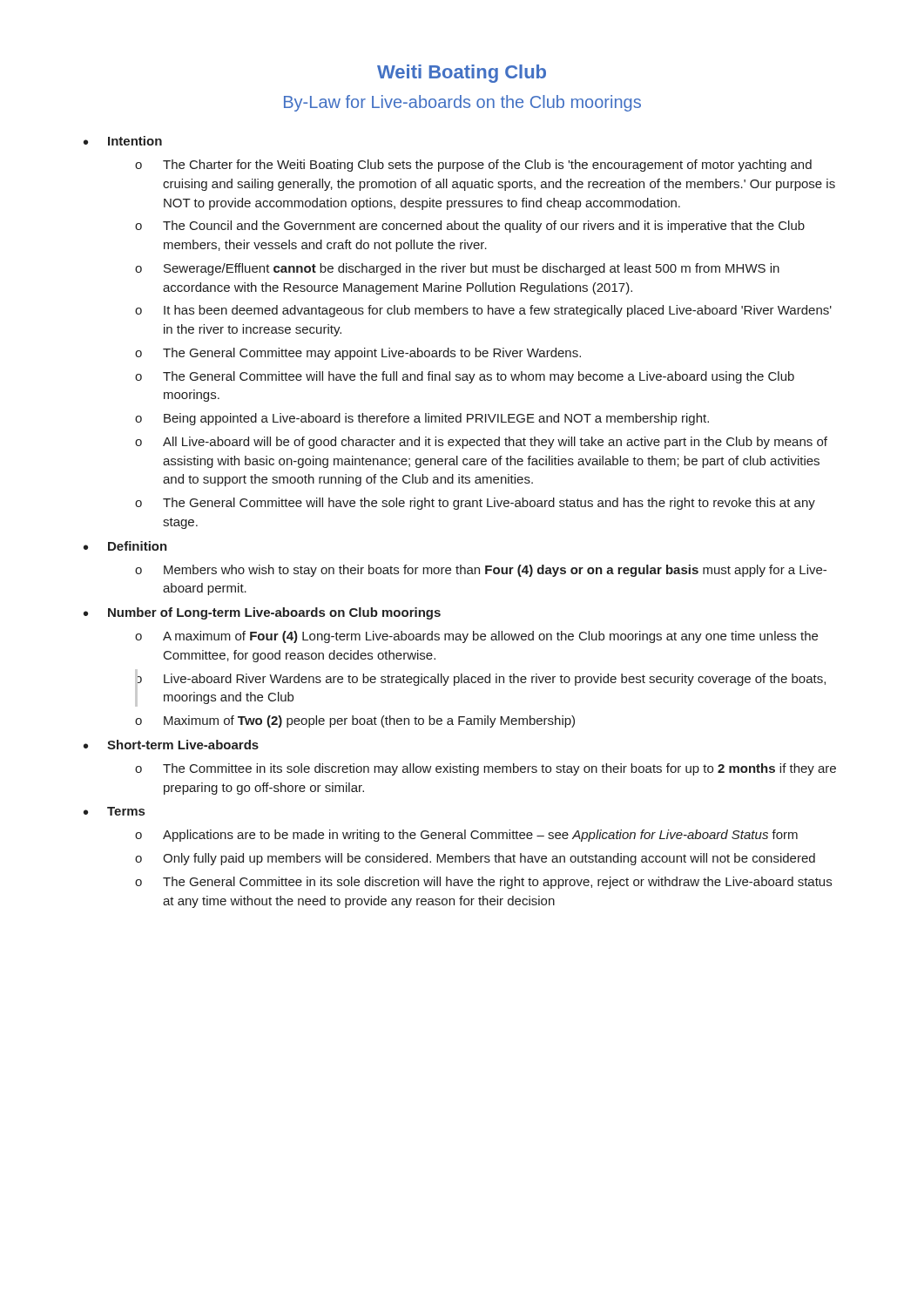Viewport: 924px width, 1307px height.
Task: Locate the list item with the text "o The Council and the Government"
Action: [x=488, y=235]
